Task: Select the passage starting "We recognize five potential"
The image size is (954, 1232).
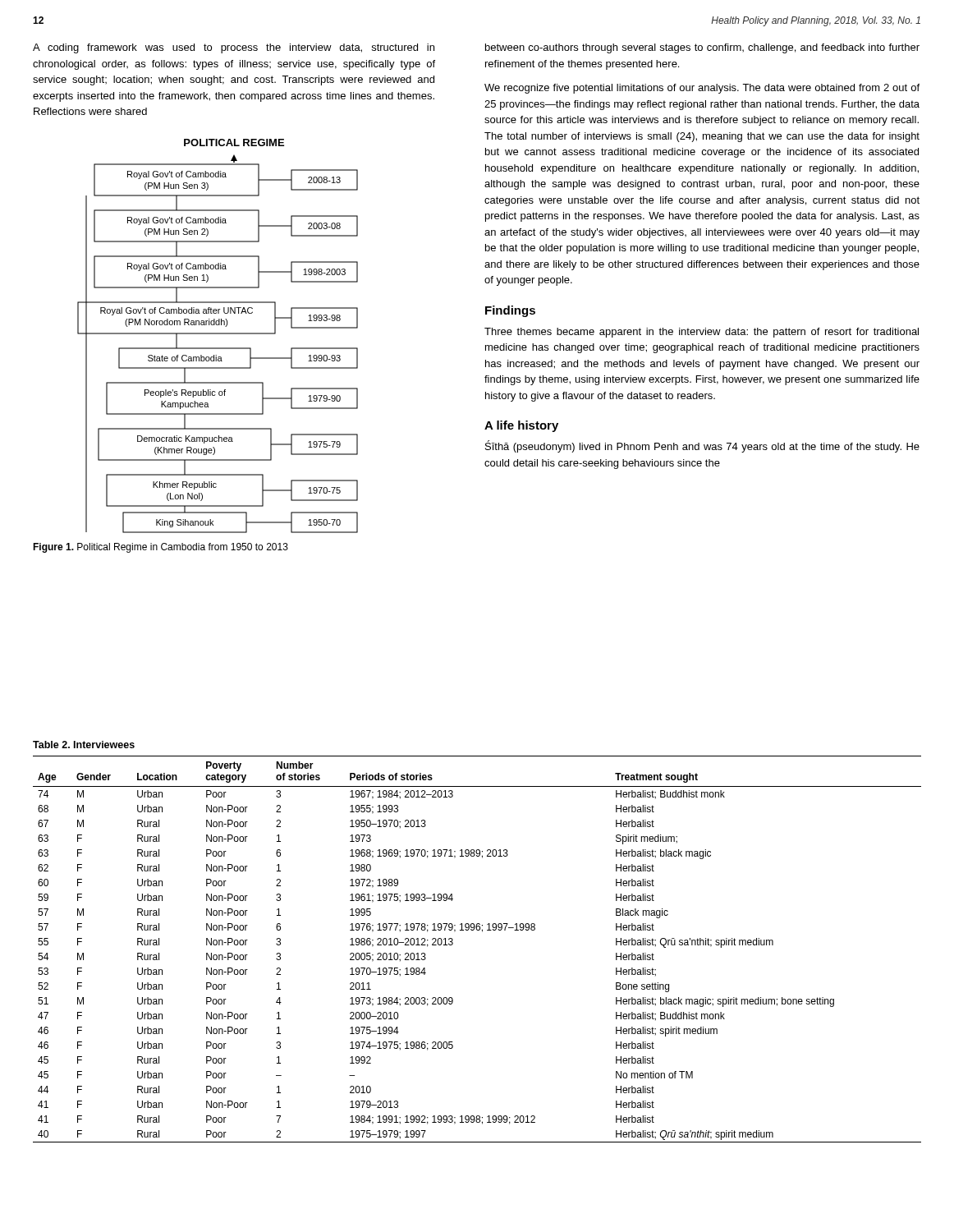Action: (702, 184)
